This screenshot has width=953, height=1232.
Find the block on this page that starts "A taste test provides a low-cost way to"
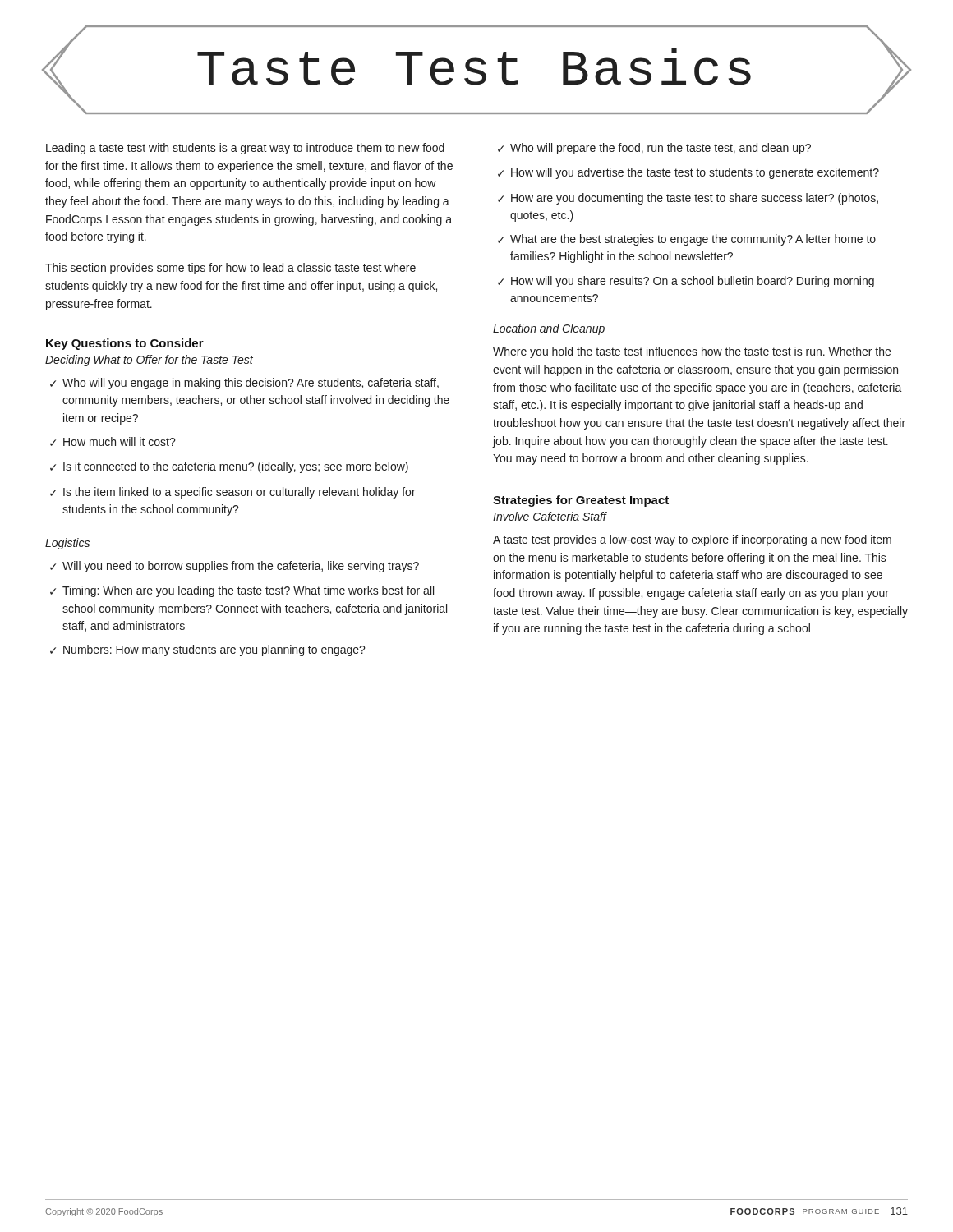coord(700,584)
